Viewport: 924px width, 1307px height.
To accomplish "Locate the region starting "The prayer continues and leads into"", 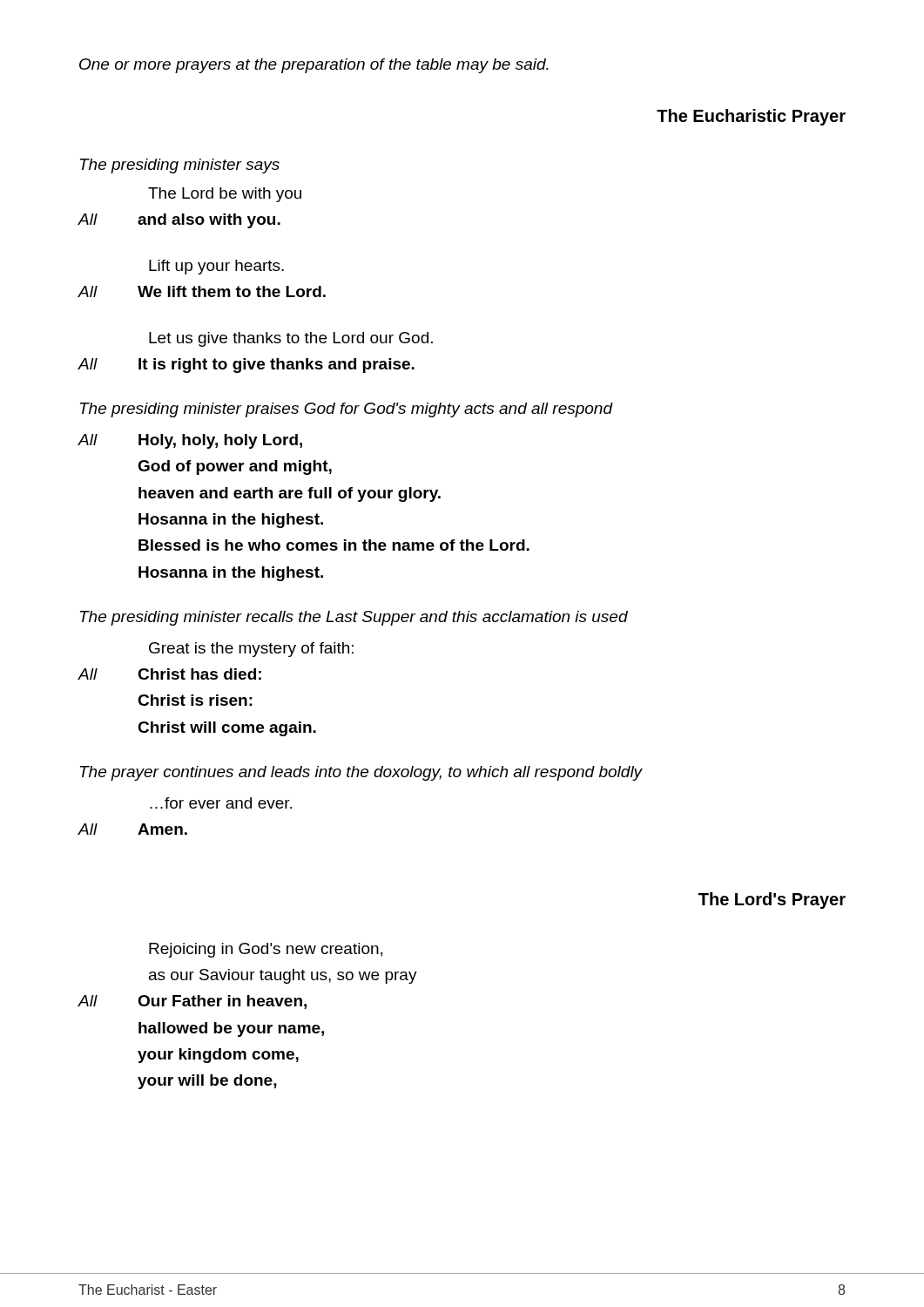I will [x=360, y=772].
